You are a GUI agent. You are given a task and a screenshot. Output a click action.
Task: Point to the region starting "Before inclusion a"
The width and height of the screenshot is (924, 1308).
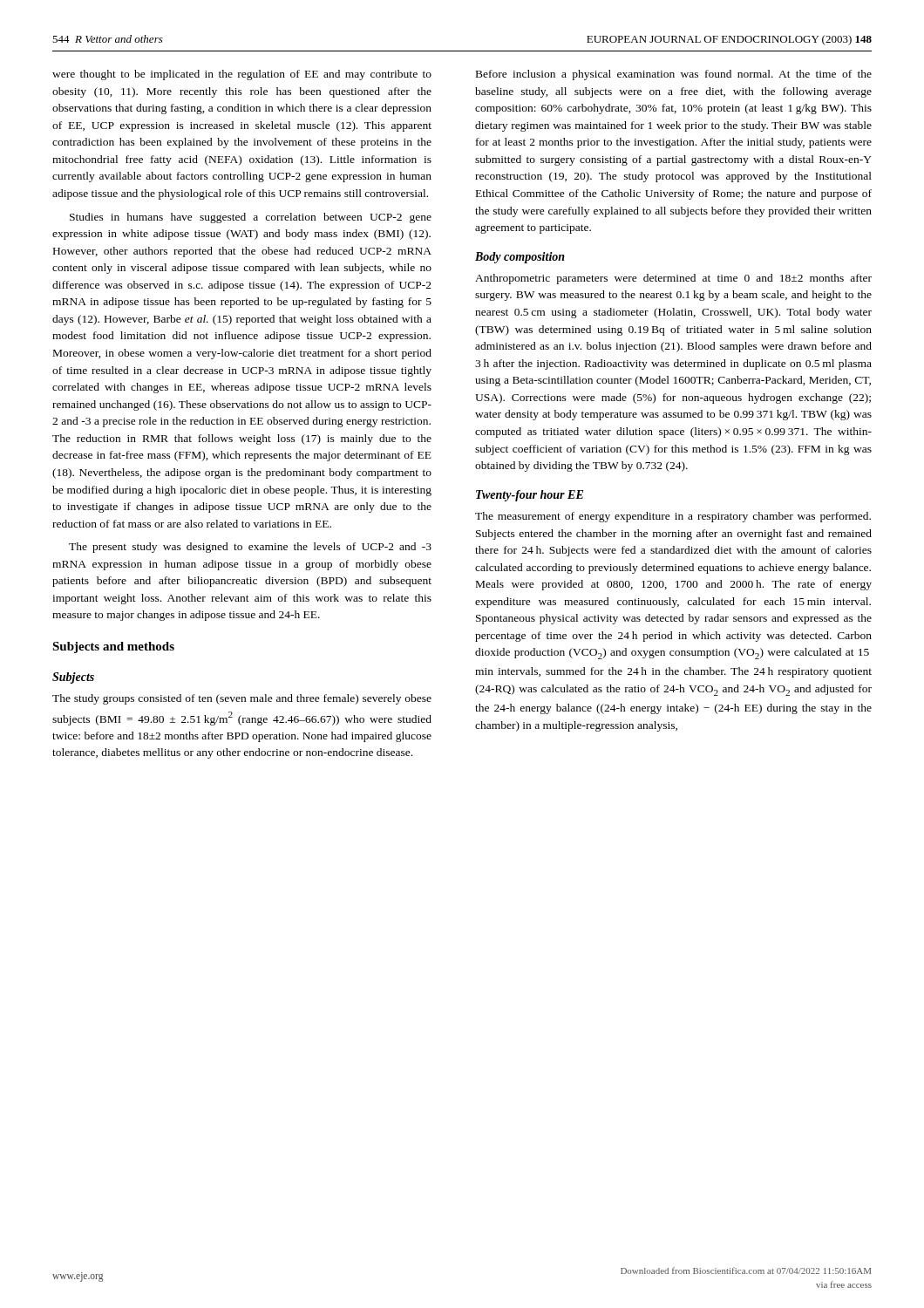[x=673, y=151]
